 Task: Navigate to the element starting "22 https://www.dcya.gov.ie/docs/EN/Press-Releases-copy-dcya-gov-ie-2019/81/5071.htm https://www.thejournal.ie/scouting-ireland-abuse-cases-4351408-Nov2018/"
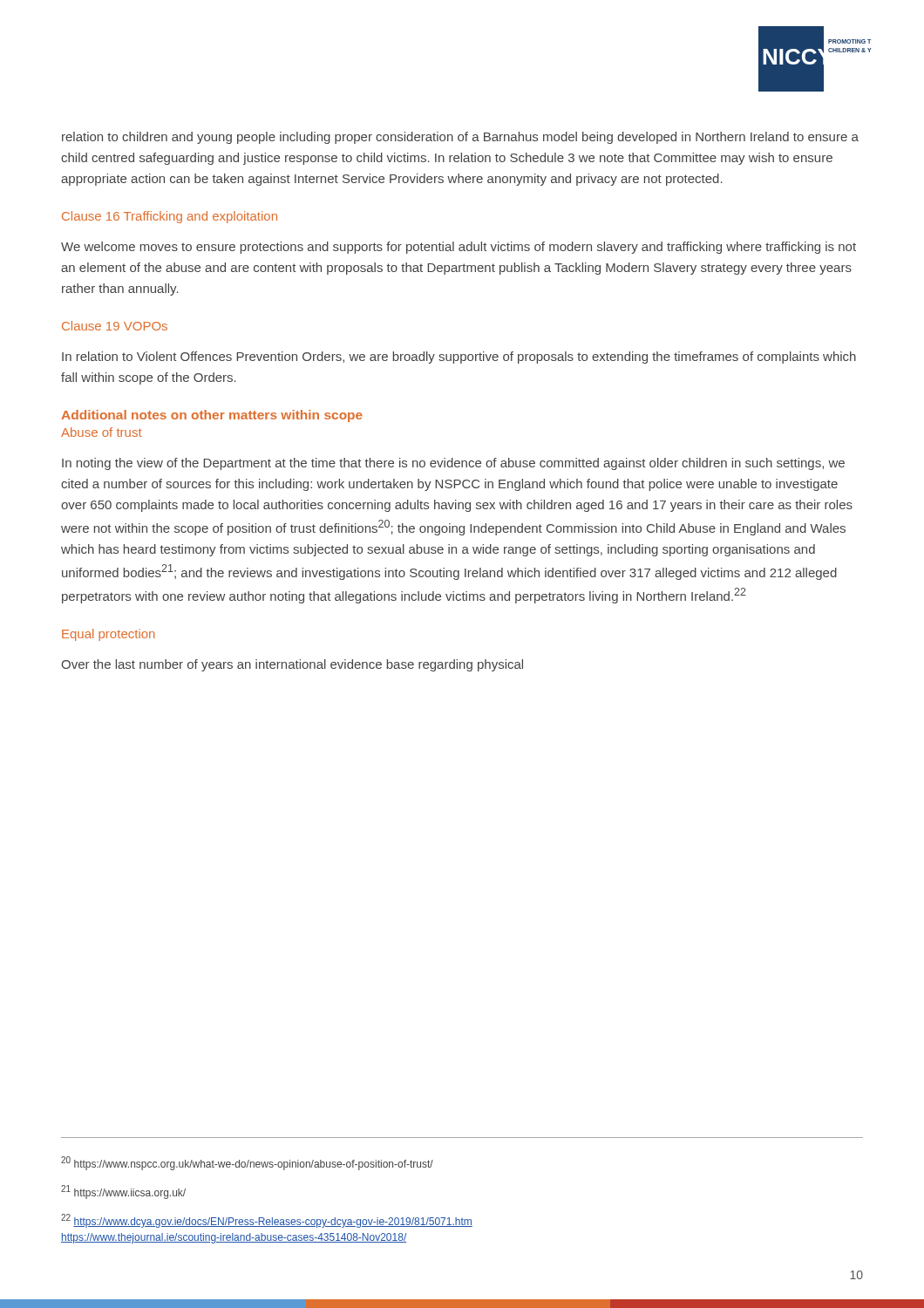click(x=462, y=1228)
